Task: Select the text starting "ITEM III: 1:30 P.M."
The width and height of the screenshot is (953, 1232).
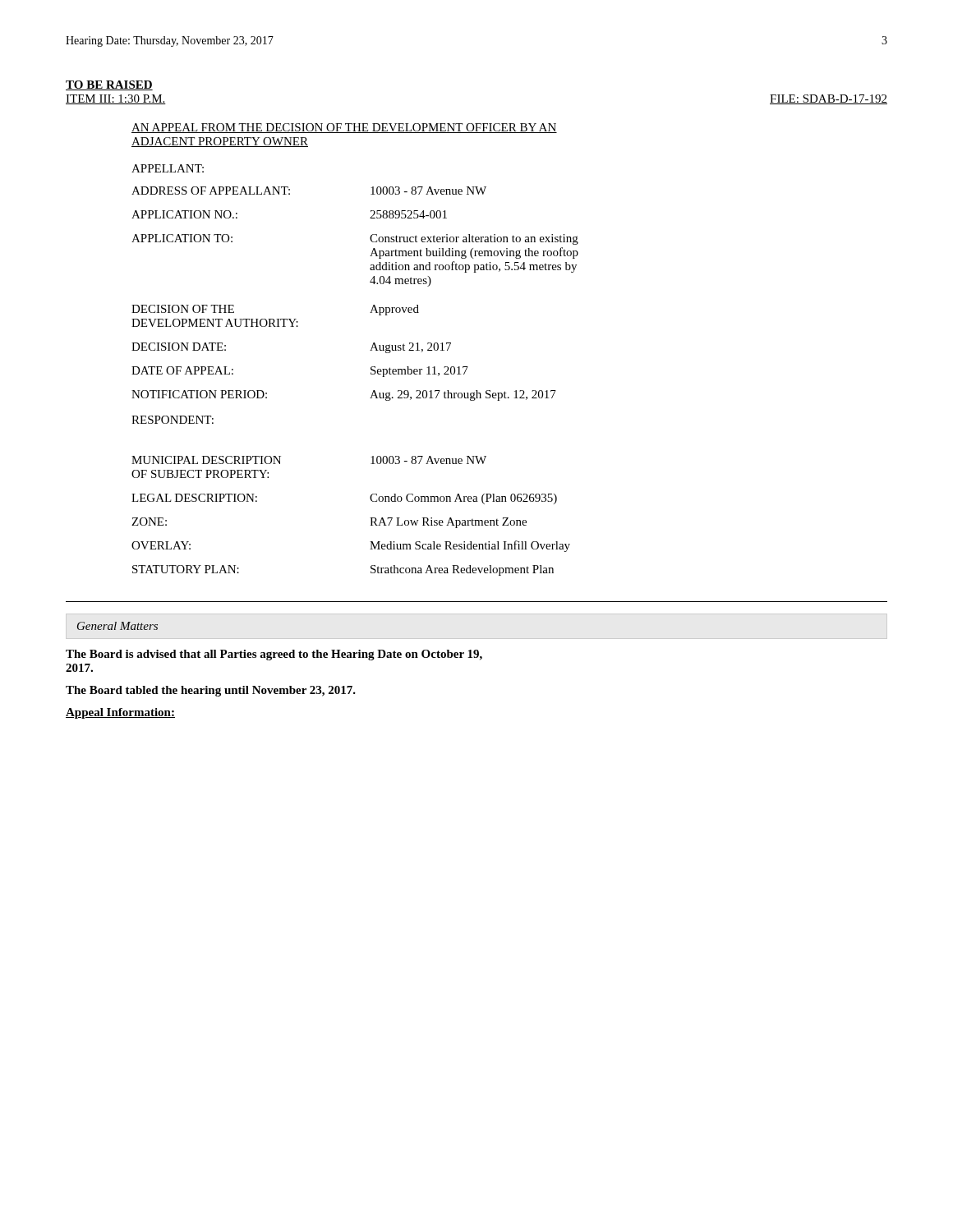Action: click(x=116, y=99)
